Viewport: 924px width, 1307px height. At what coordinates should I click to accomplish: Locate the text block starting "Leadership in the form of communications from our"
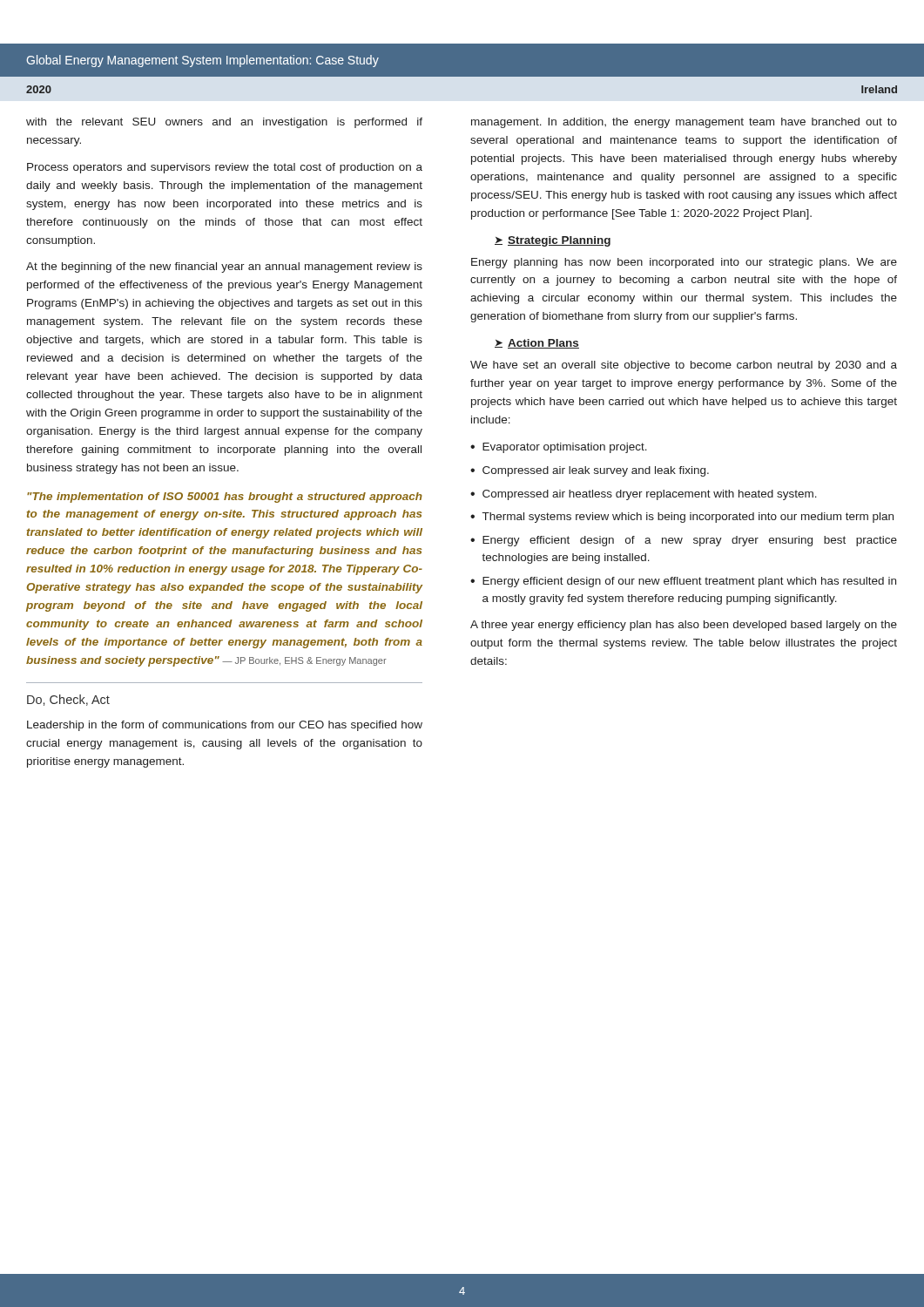point(224,744)
